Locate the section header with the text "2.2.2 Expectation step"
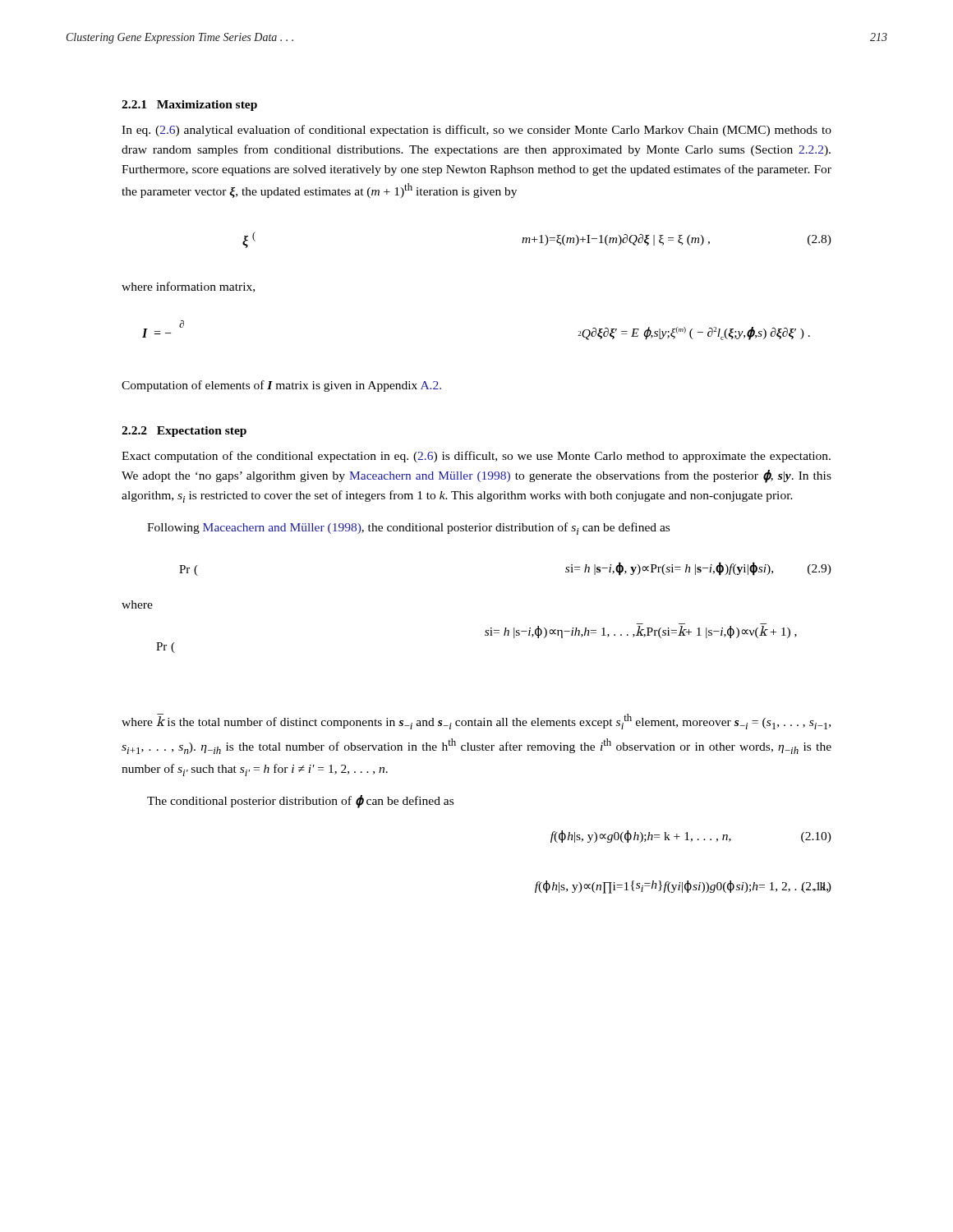953x1232 pixels. pyautogui.click(x=184, y=430)
